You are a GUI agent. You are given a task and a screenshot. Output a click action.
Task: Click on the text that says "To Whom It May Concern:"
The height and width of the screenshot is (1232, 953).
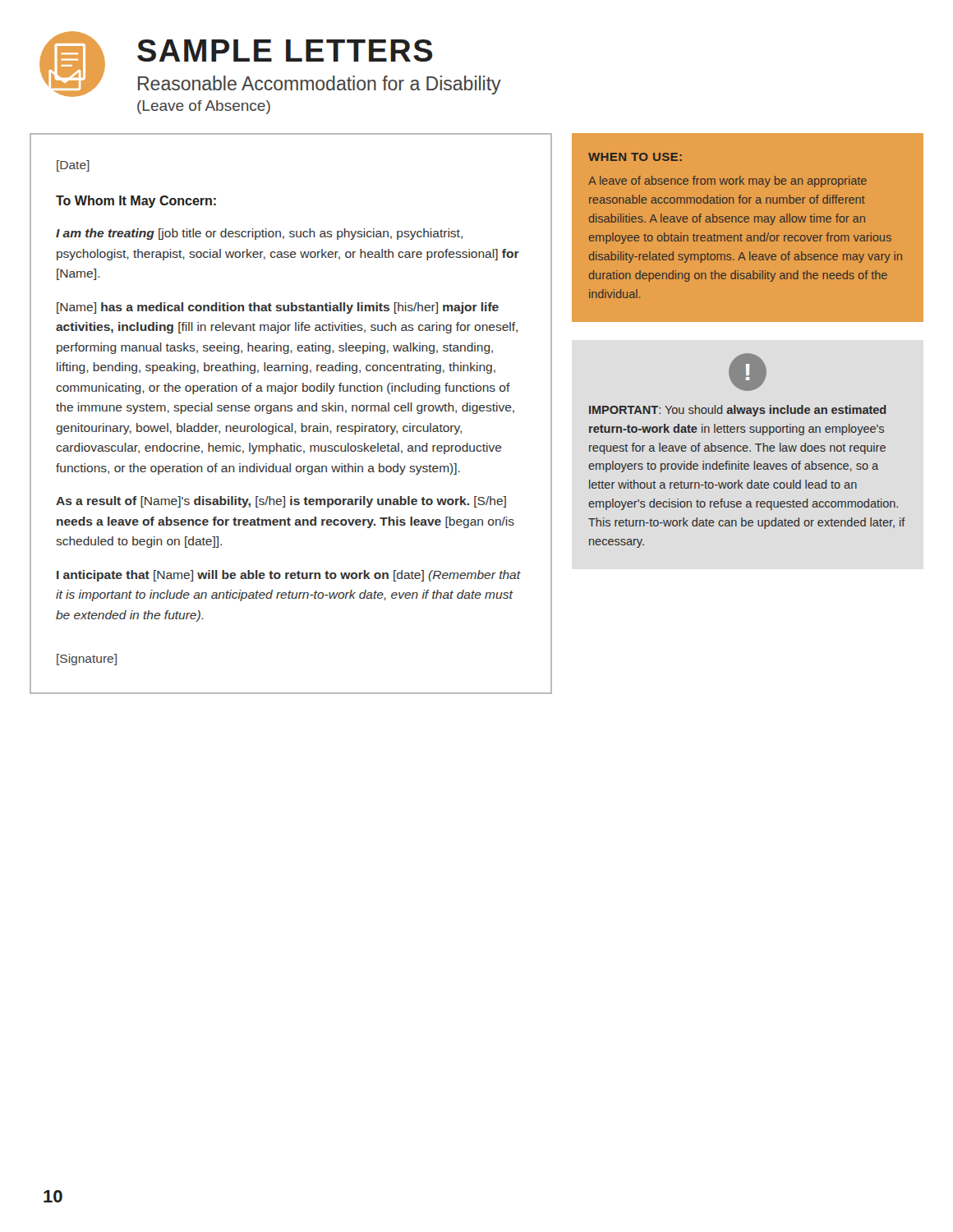pos(136,201)
